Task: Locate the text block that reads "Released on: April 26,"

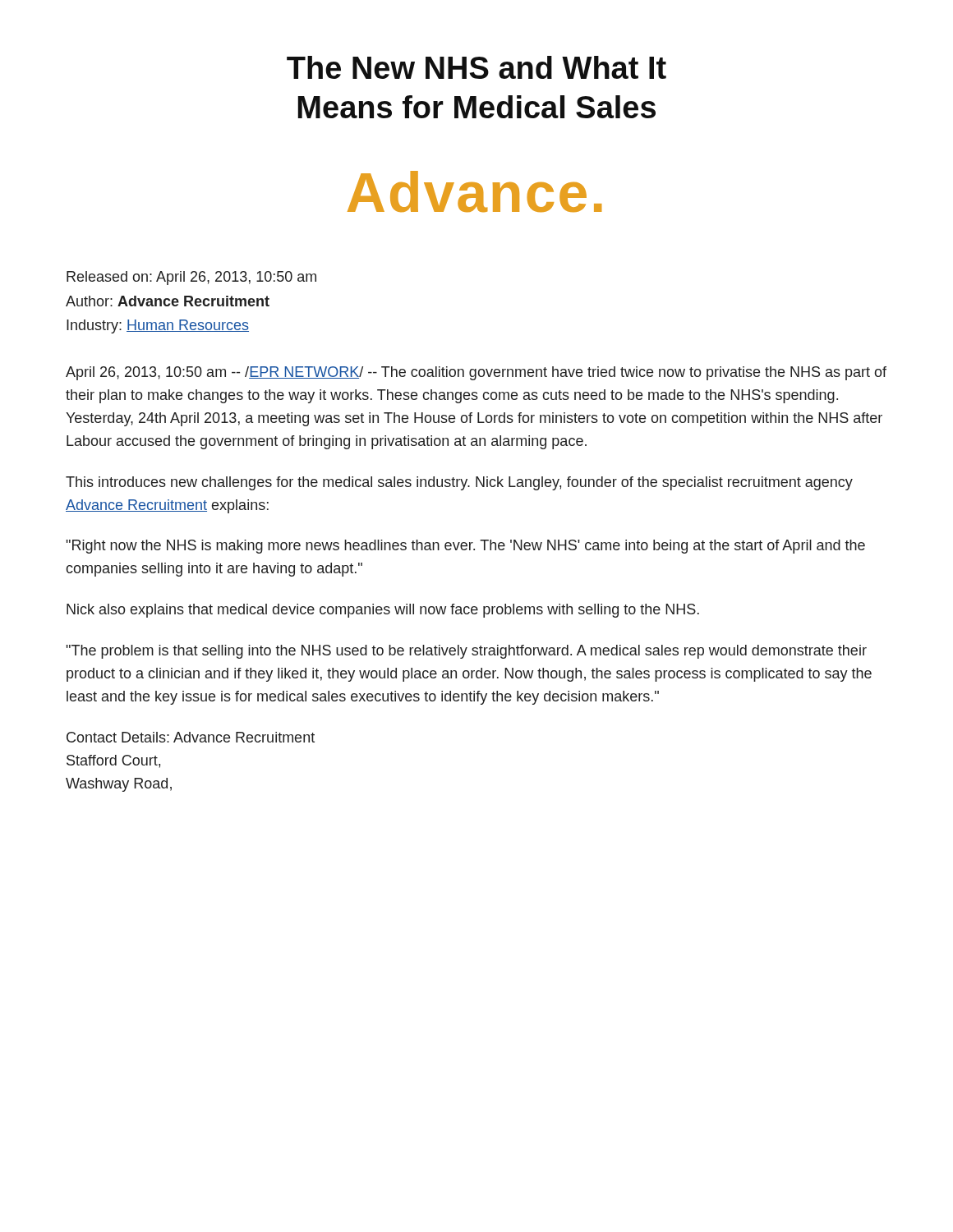Action: (192, 301)
